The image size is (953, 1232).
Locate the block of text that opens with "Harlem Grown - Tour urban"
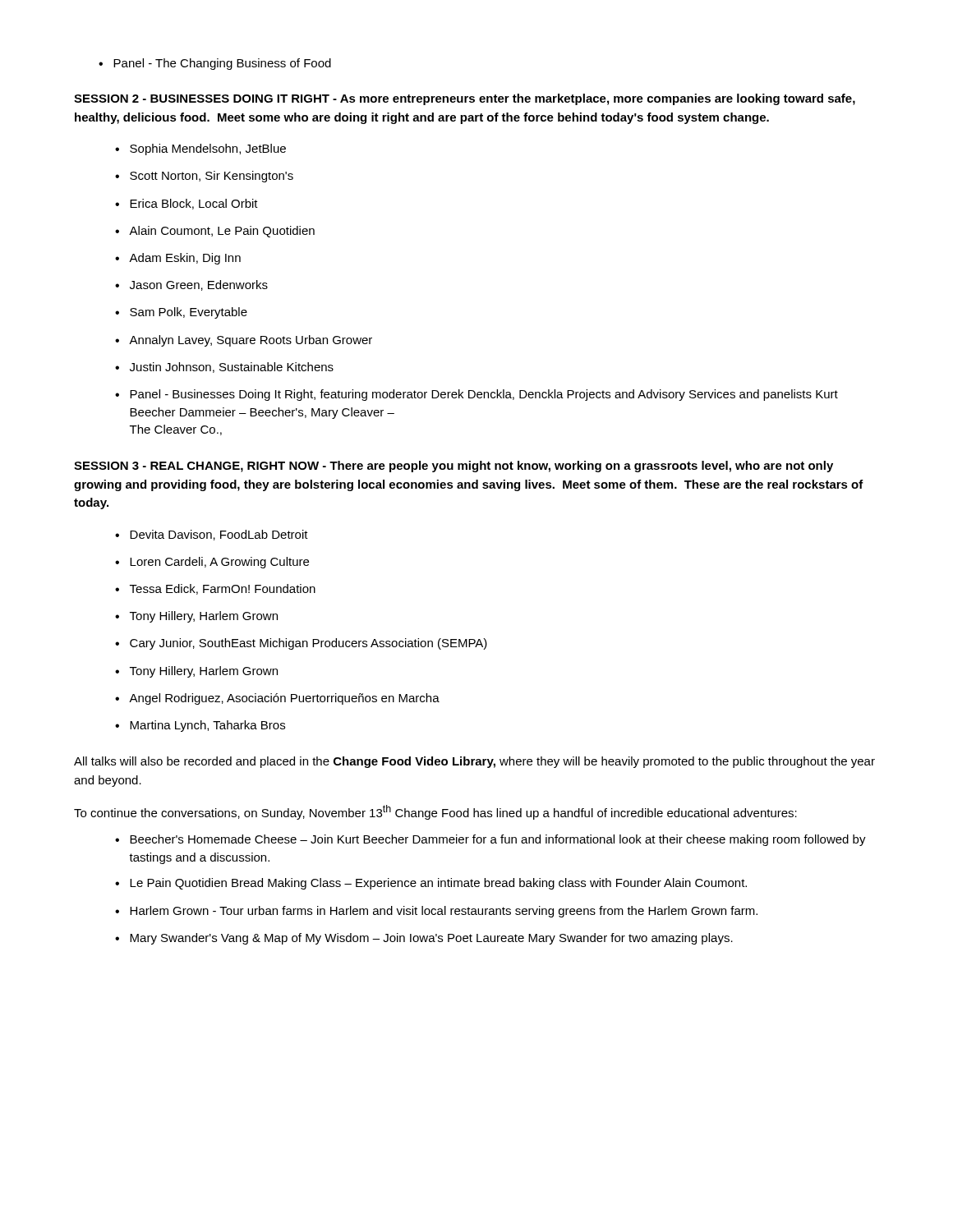tap(476, 911)
